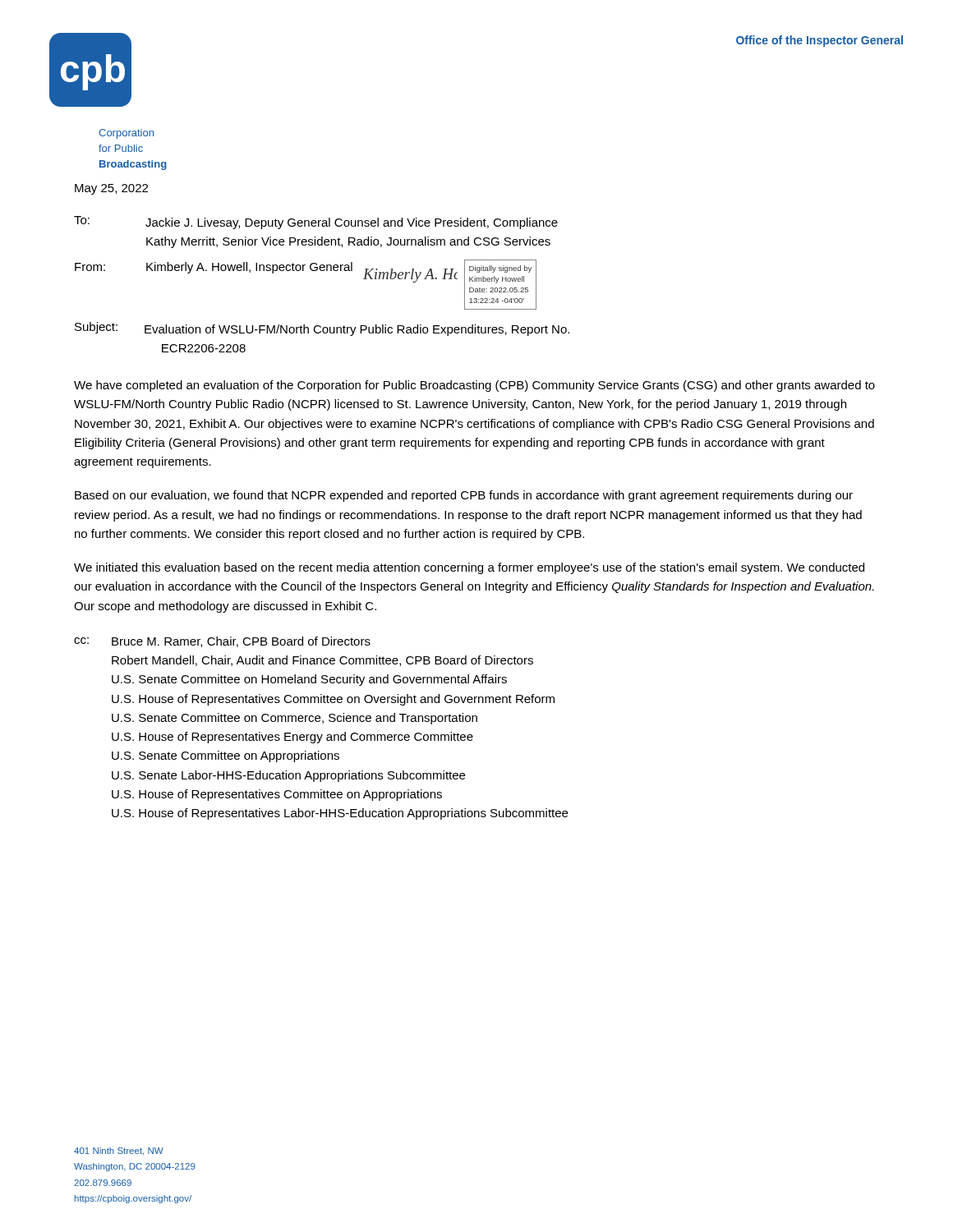Click on the text that says "Corporationfor PublicBroadcasting"
The height and width of the screenshot is (1232, 953).
(x=133, y=148)
